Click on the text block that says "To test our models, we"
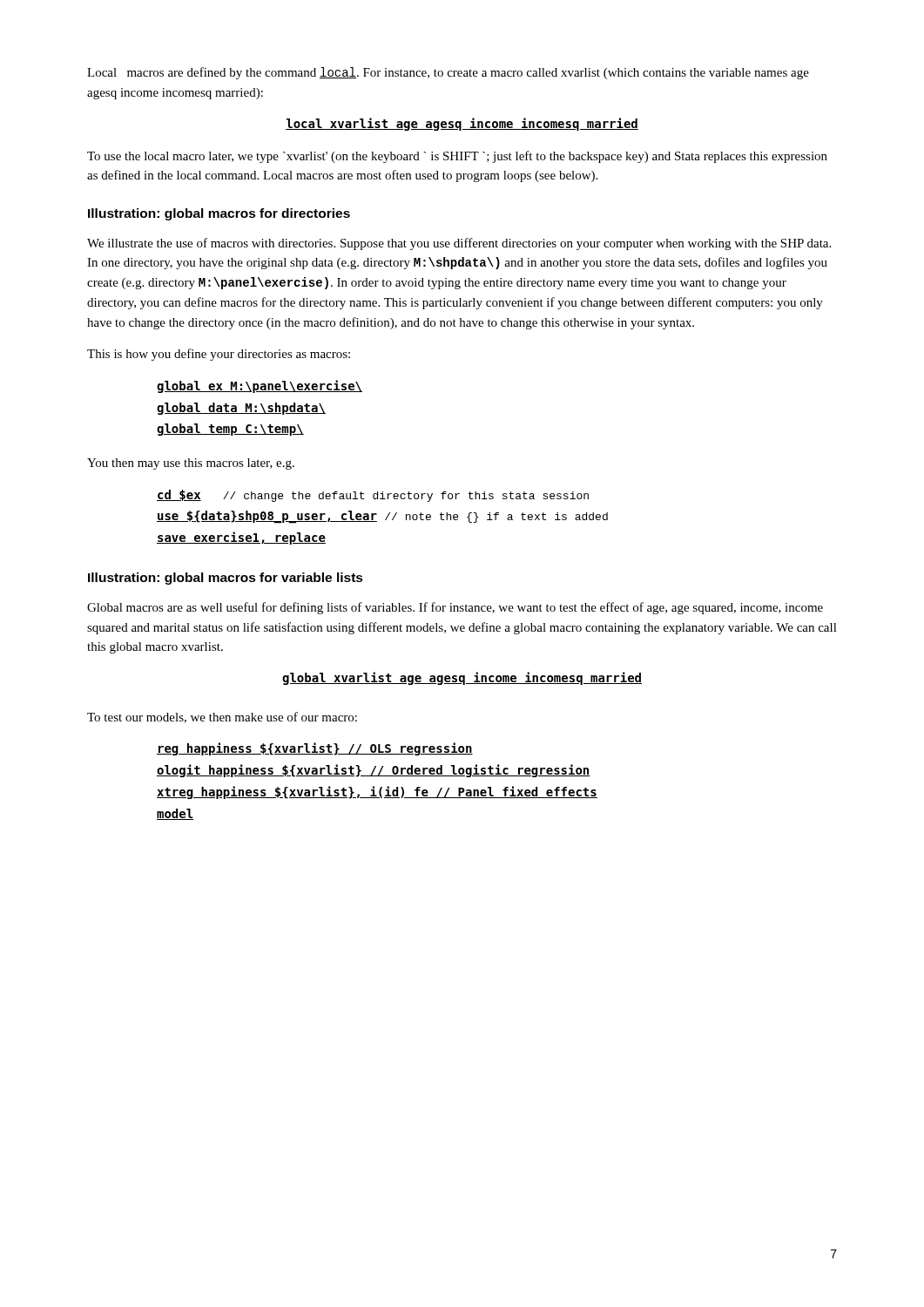This screenshot has width=924, height=1307. [222, 717]
